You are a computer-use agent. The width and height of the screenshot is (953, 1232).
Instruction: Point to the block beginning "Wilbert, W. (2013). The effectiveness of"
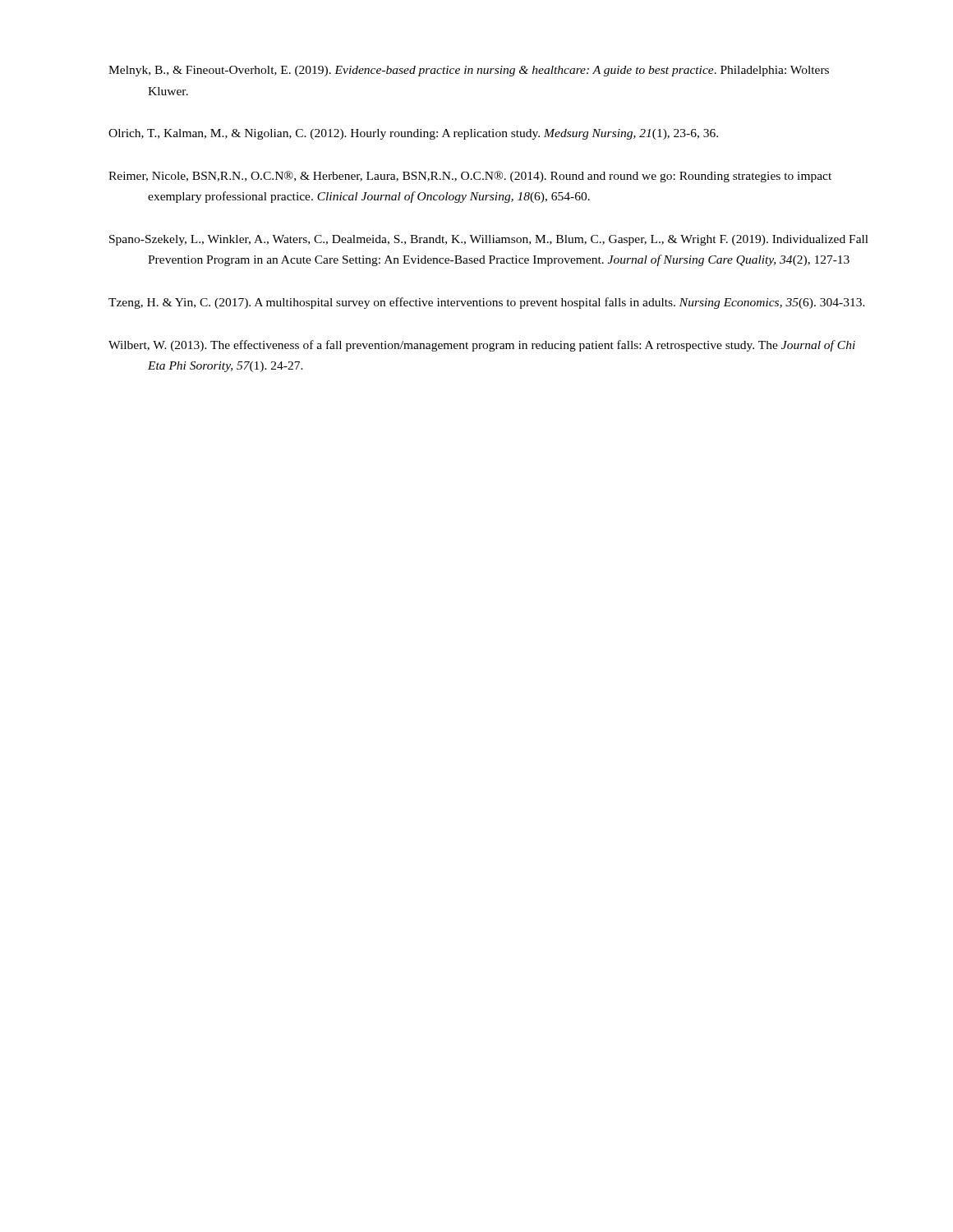coord(482,355)
